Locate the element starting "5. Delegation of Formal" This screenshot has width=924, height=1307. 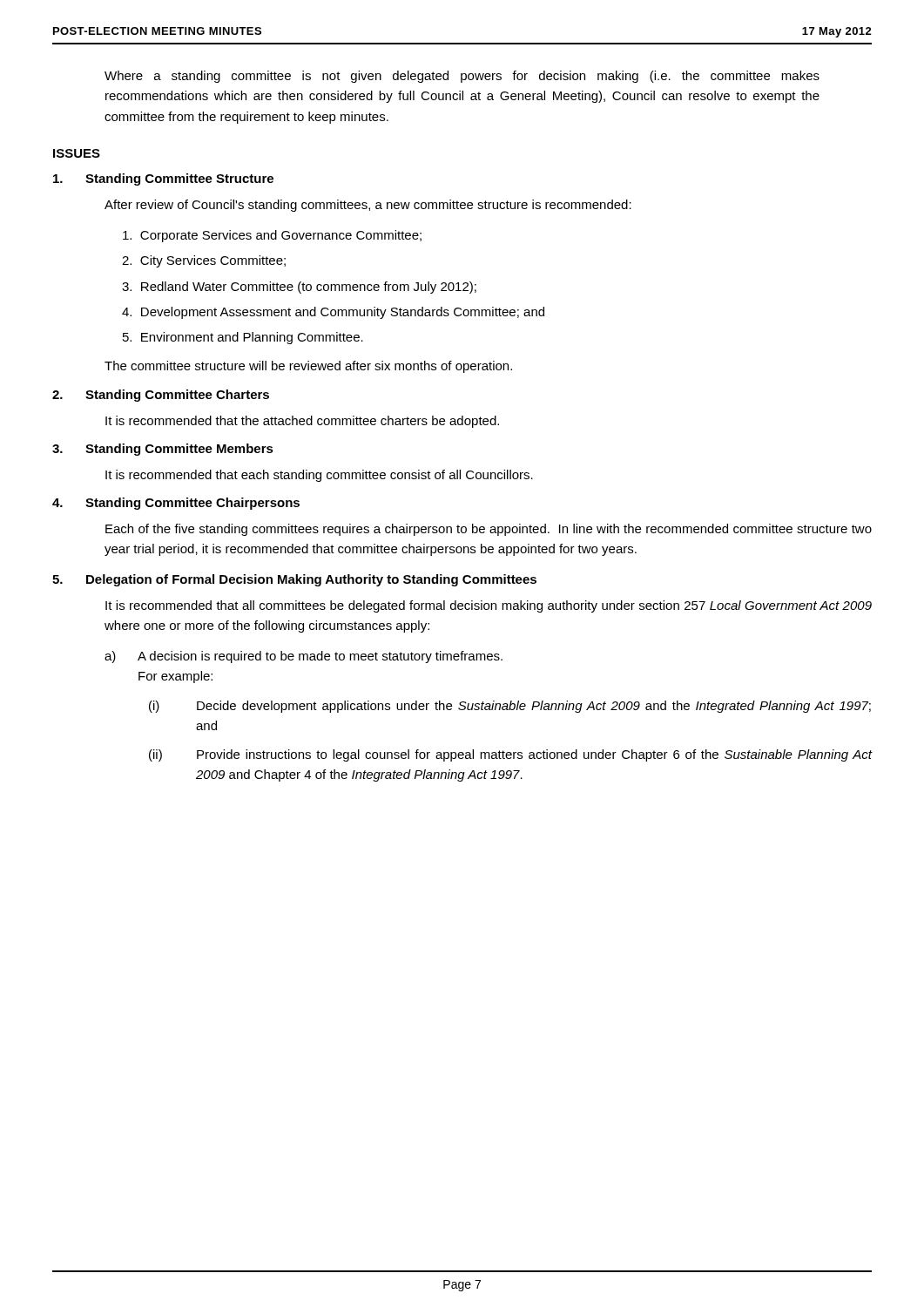295,579
